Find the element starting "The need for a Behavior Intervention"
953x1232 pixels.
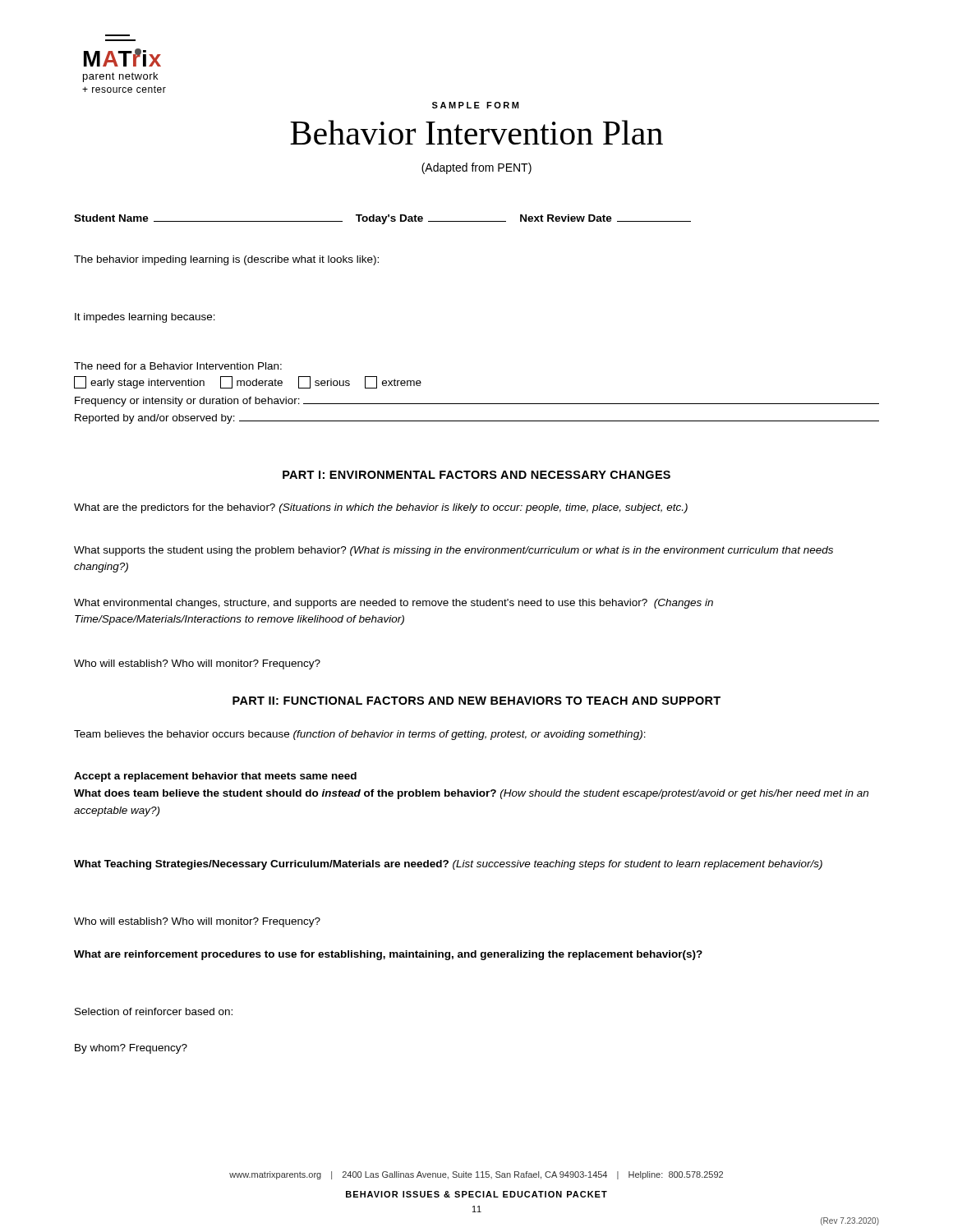coord(476,392)
